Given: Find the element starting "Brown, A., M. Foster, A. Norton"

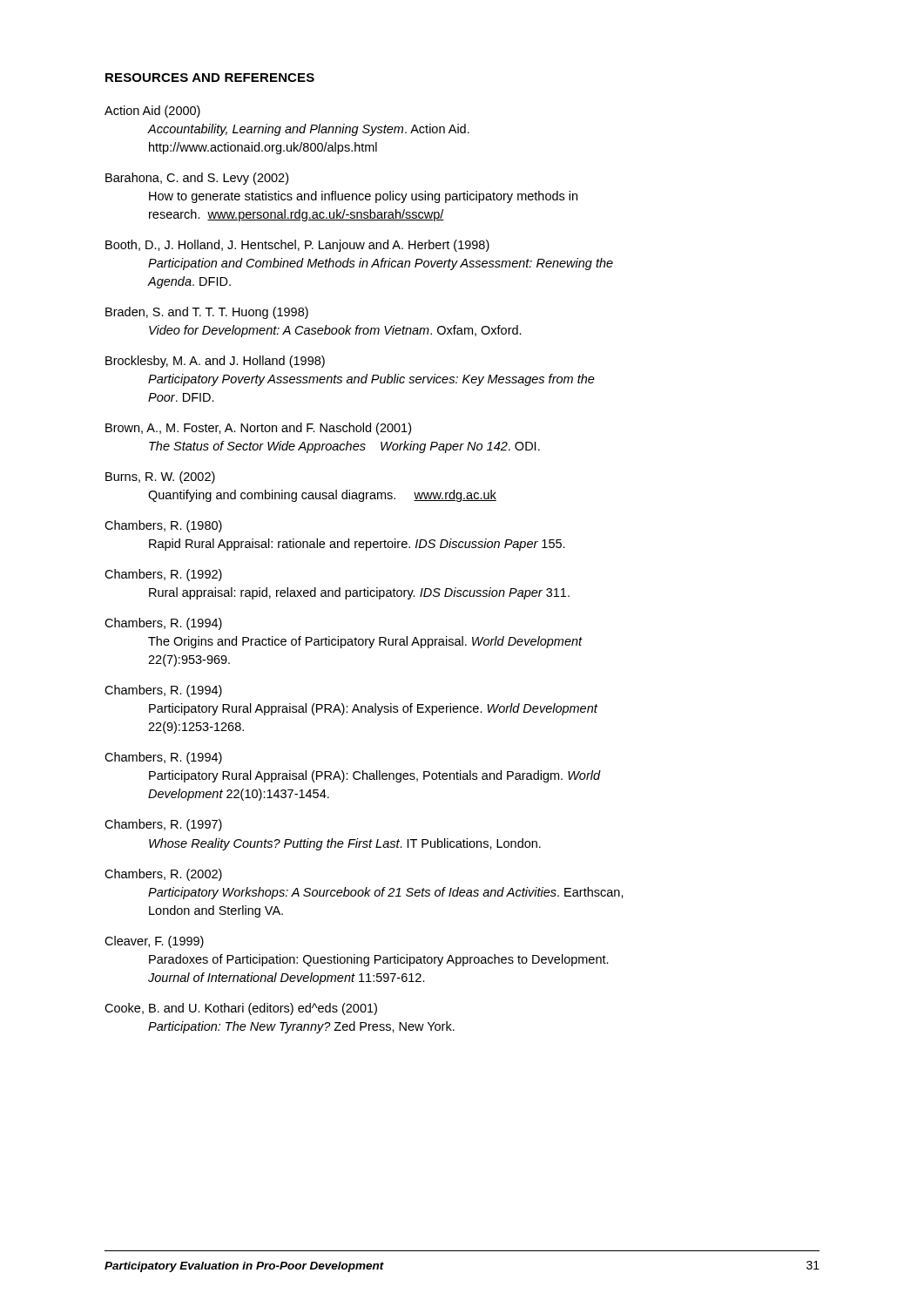Looking at the screenshot, I should 462,438.
